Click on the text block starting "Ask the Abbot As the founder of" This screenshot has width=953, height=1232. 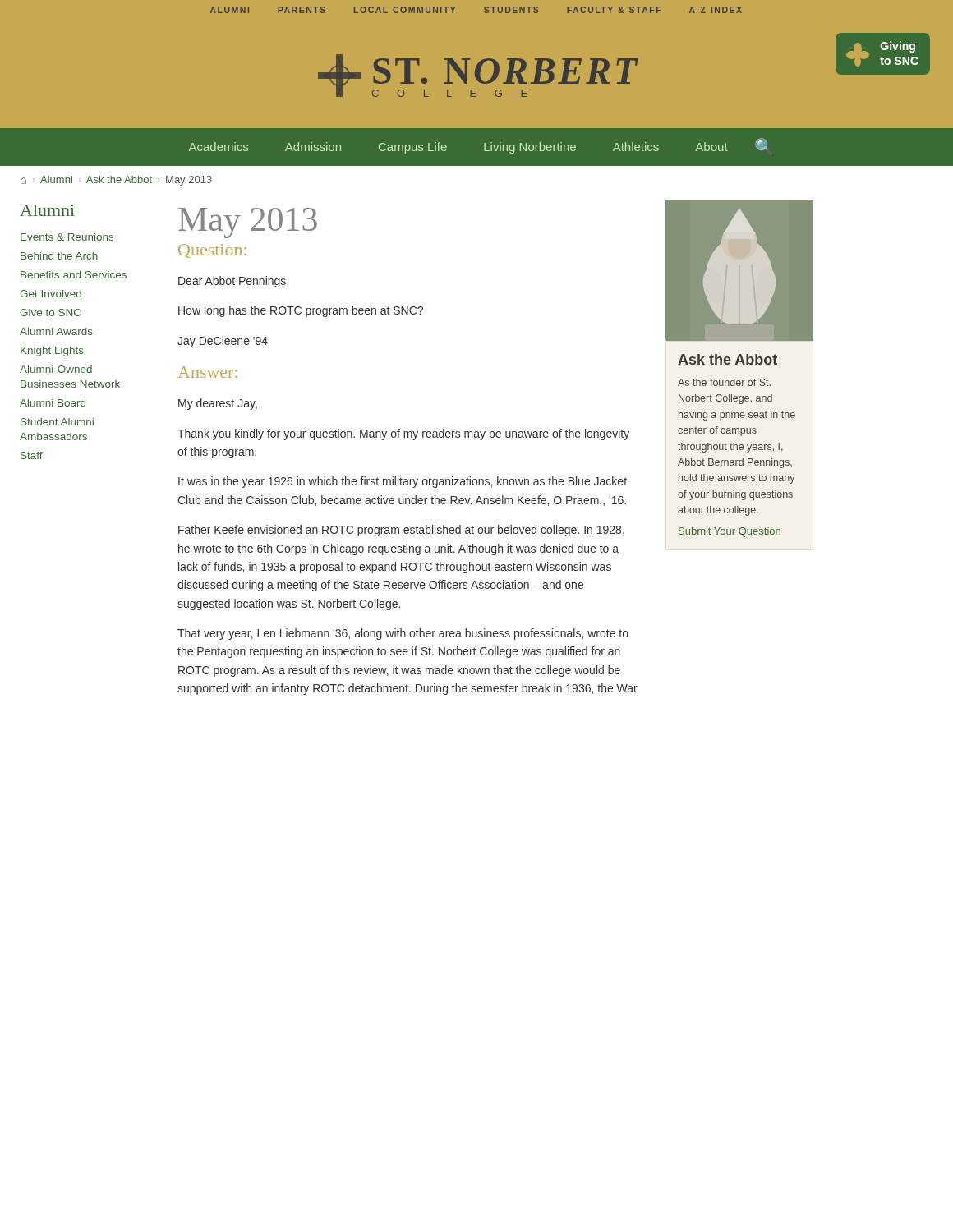(739, 444)
